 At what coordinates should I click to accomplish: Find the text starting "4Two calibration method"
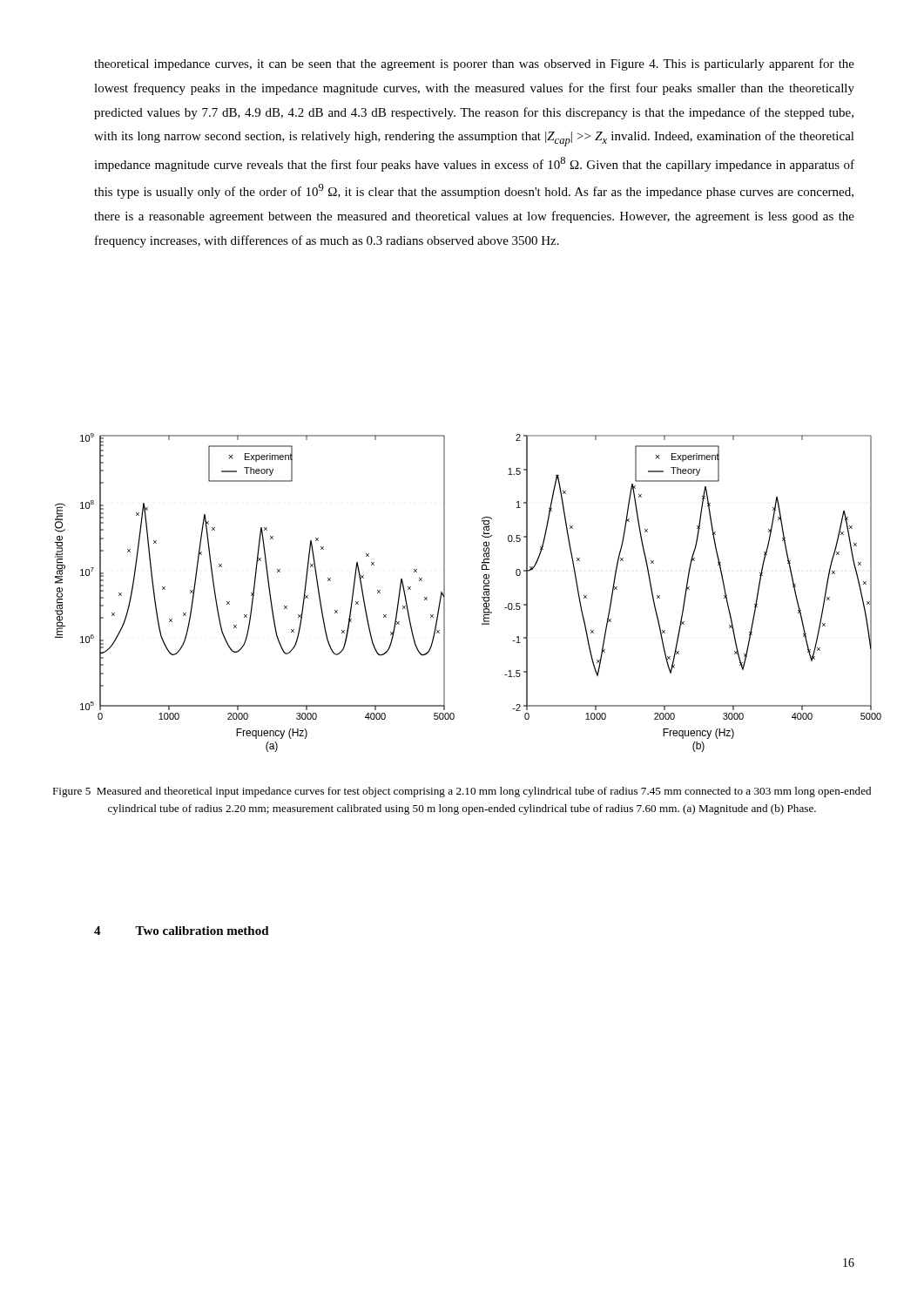[x=181, y=931]
